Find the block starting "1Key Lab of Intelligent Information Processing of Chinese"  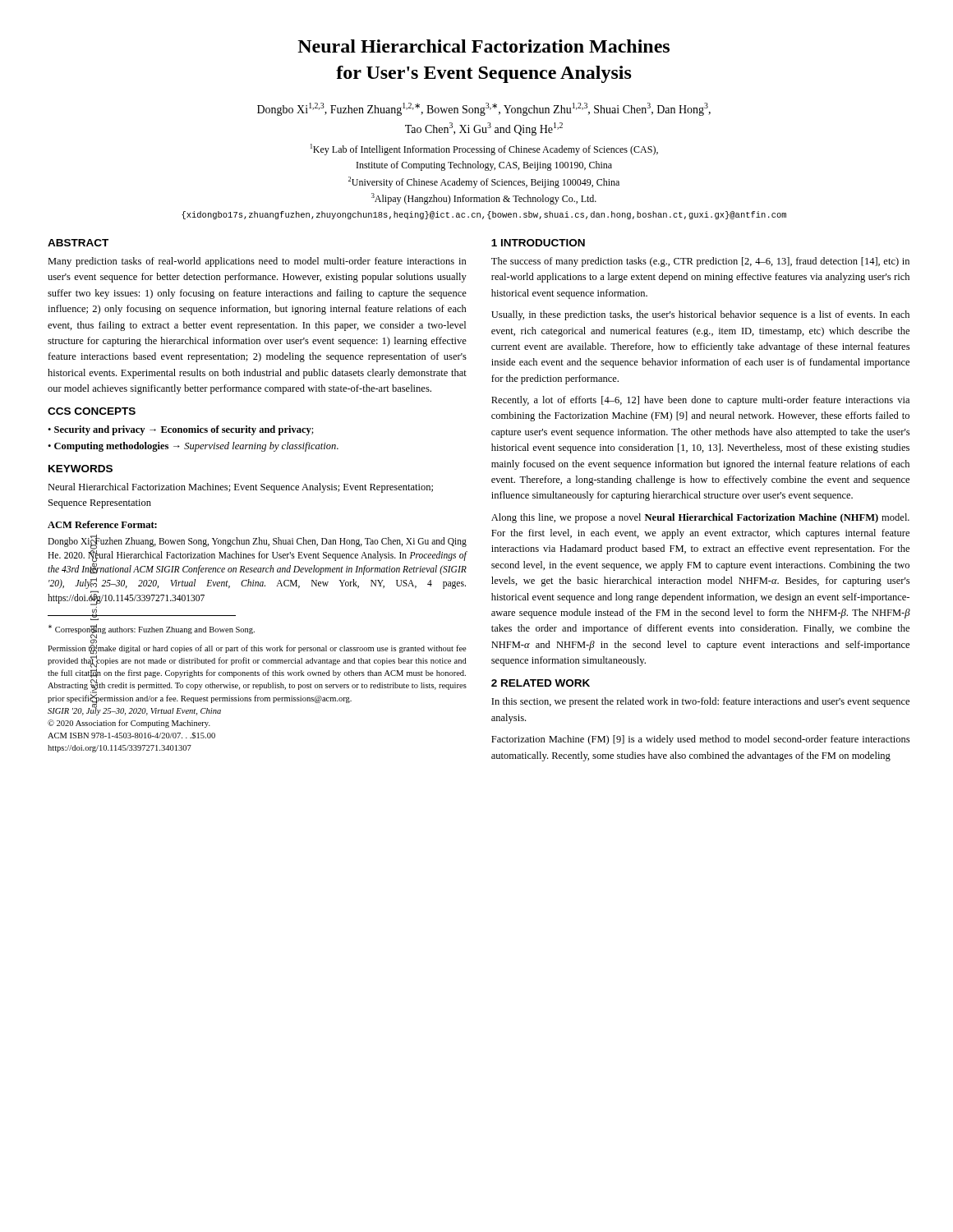point(484,174)
